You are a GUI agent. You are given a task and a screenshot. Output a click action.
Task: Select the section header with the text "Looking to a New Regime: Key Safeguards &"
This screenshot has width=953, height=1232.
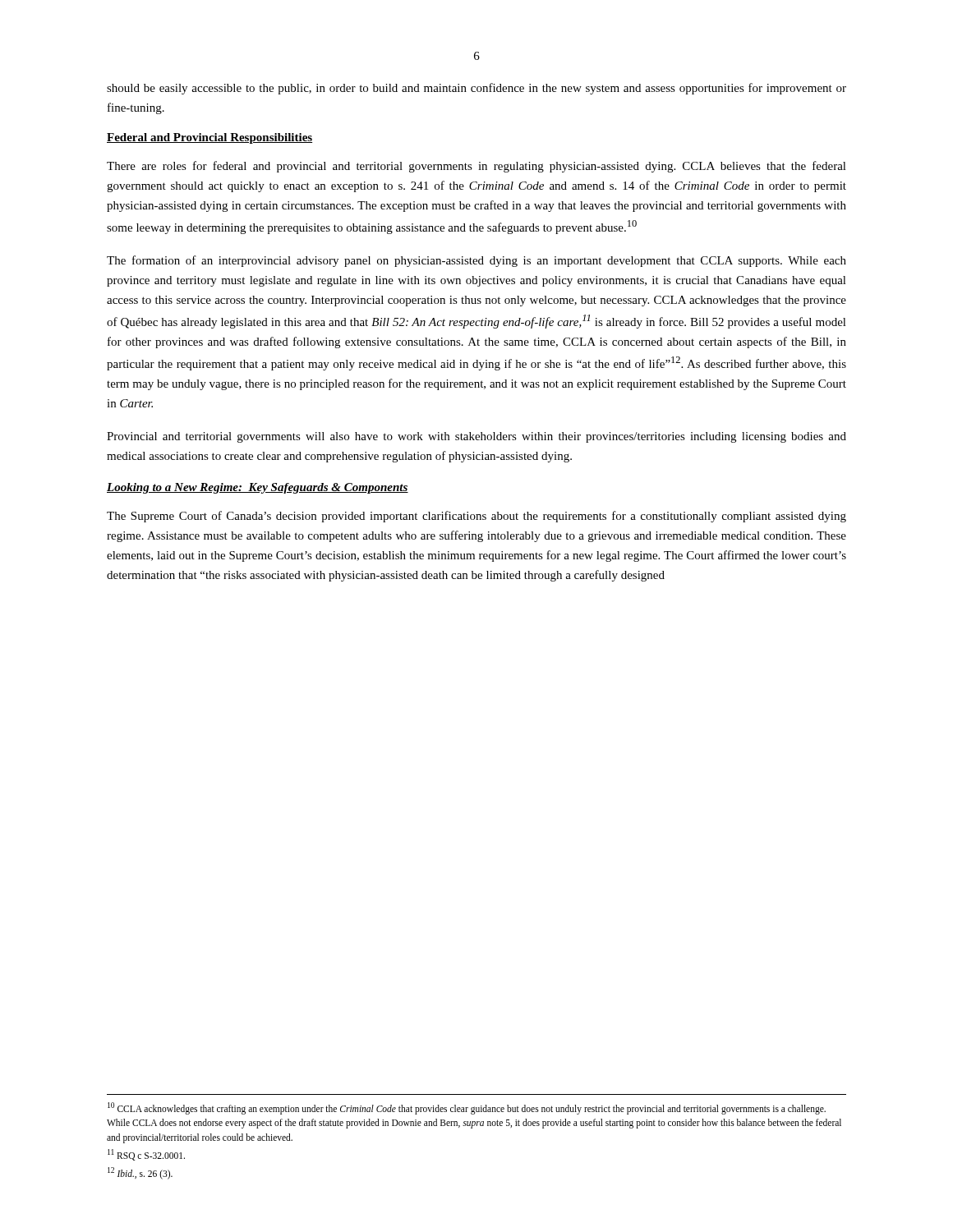tap(257, 487)
